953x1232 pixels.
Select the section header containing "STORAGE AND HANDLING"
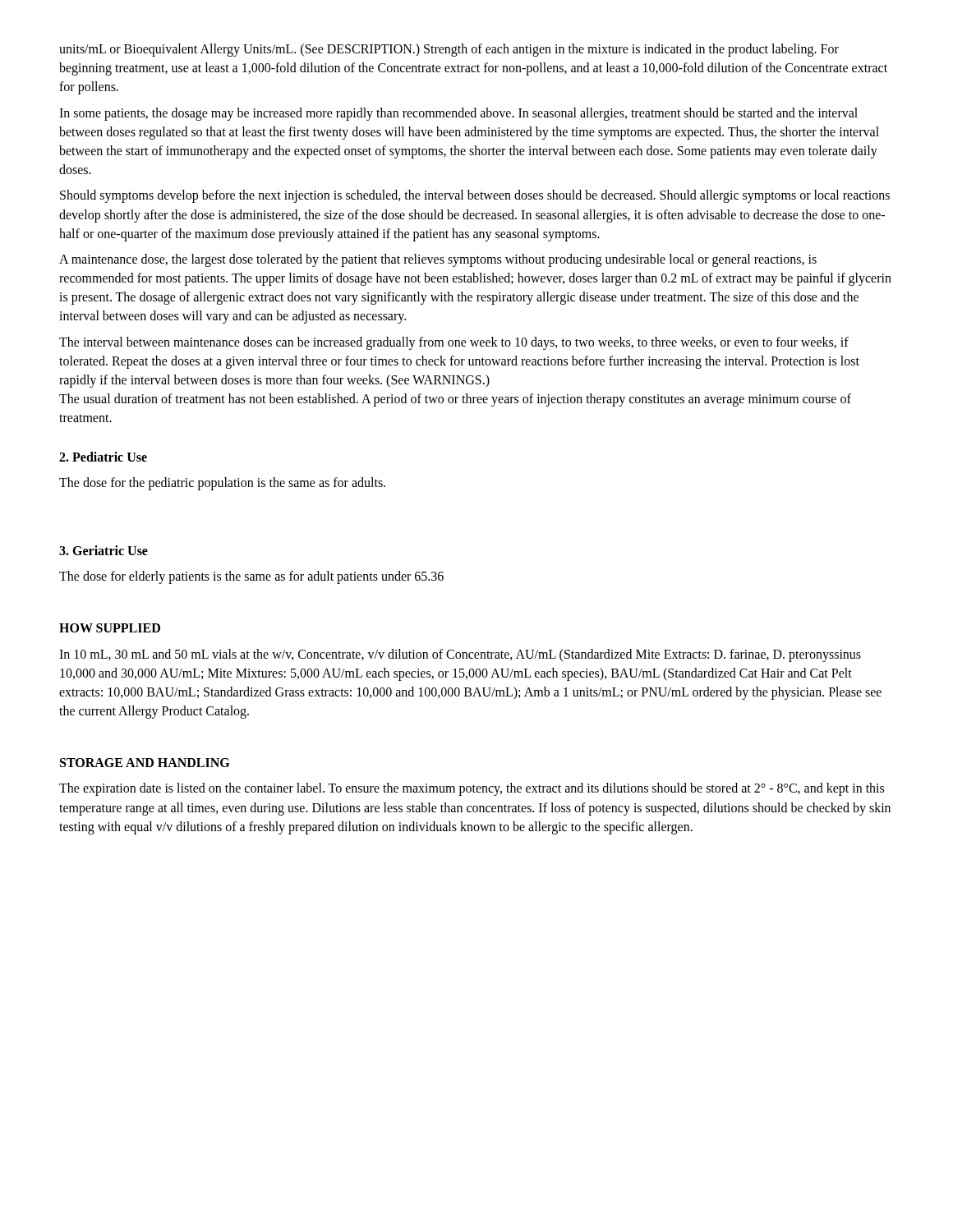click(x=145, y=763)
